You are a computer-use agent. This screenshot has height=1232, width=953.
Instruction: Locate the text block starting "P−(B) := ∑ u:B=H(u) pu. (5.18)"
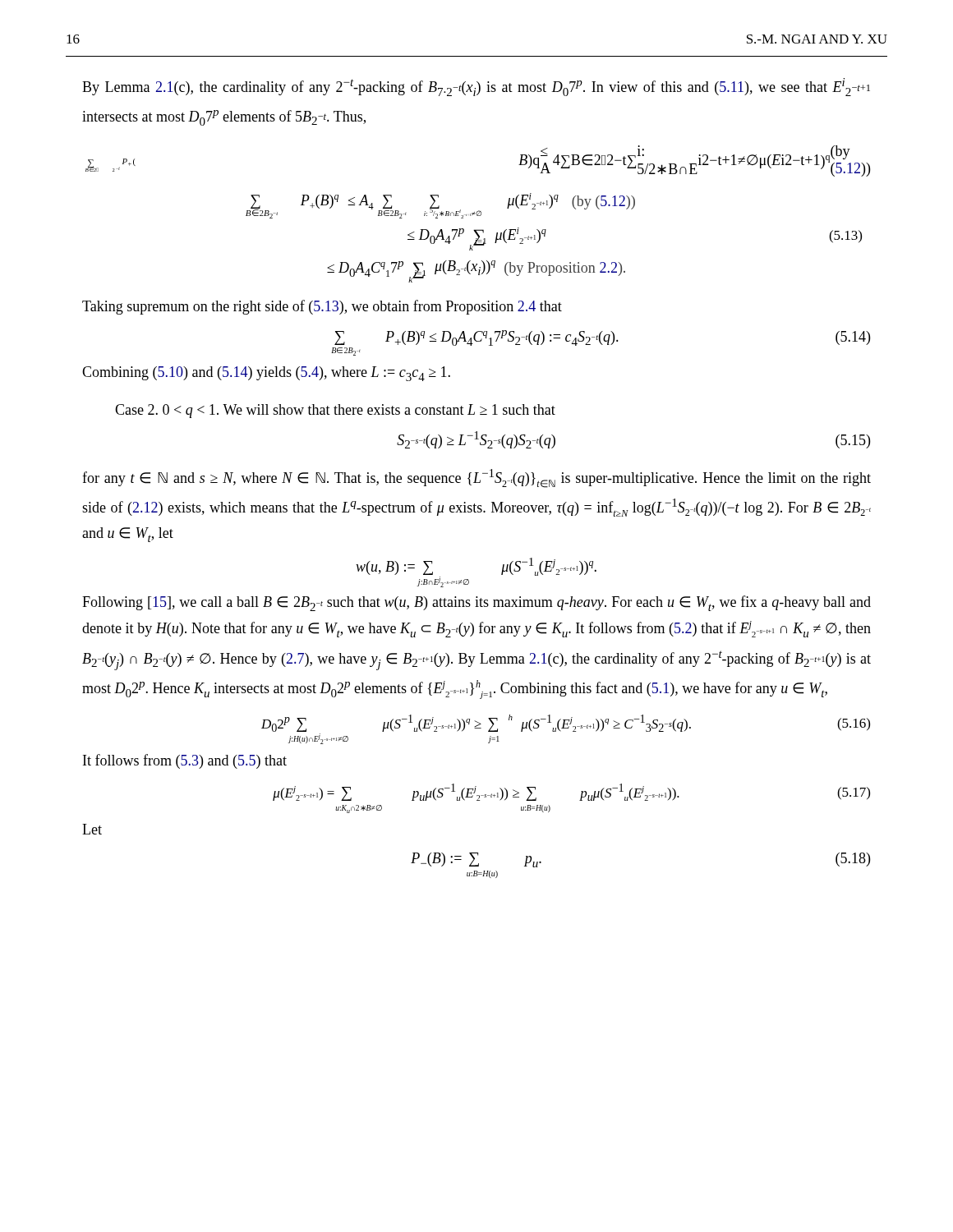(x=439, y=860)
